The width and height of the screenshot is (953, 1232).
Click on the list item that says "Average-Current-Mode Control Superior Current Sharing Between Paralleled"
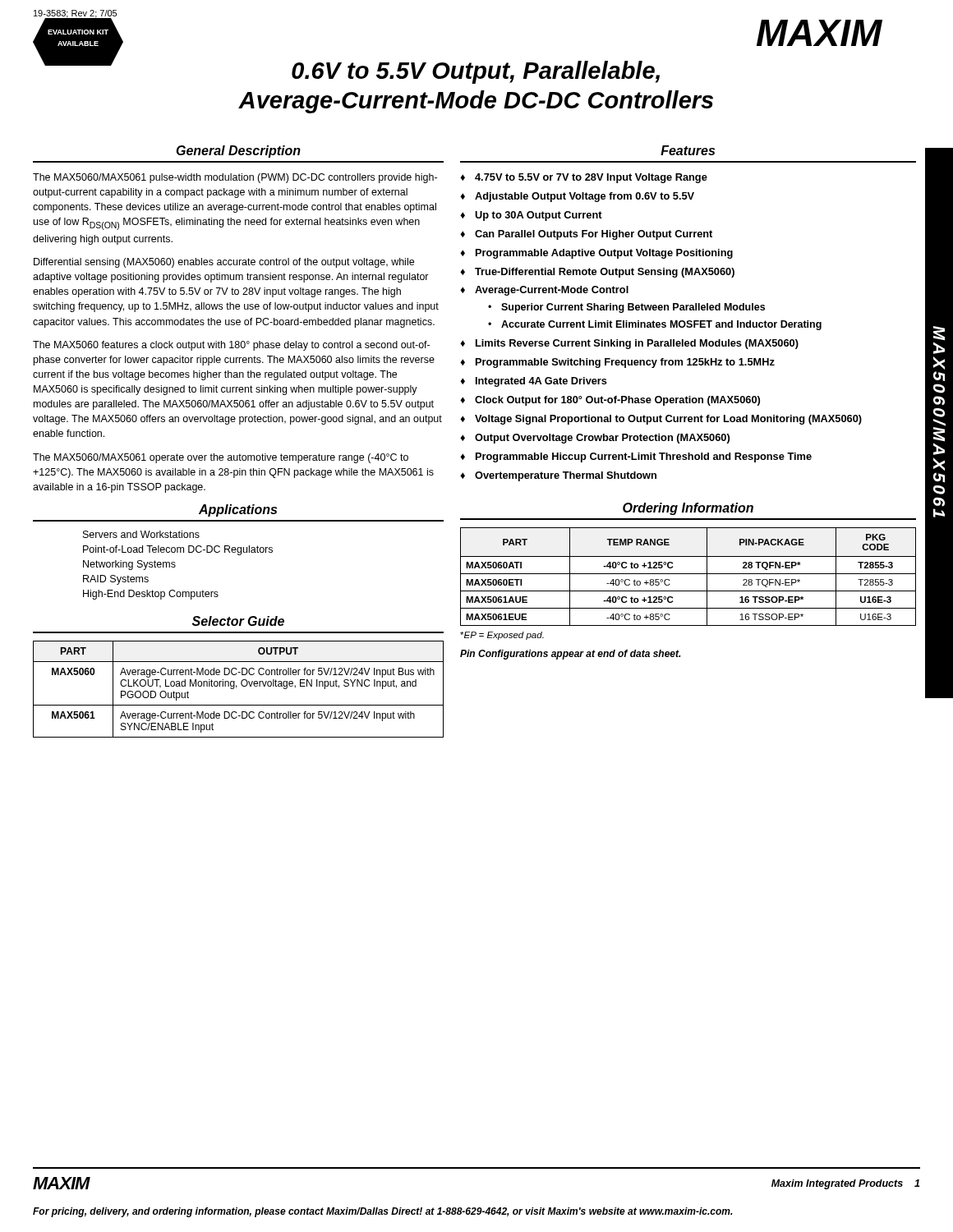coord(695,308)
